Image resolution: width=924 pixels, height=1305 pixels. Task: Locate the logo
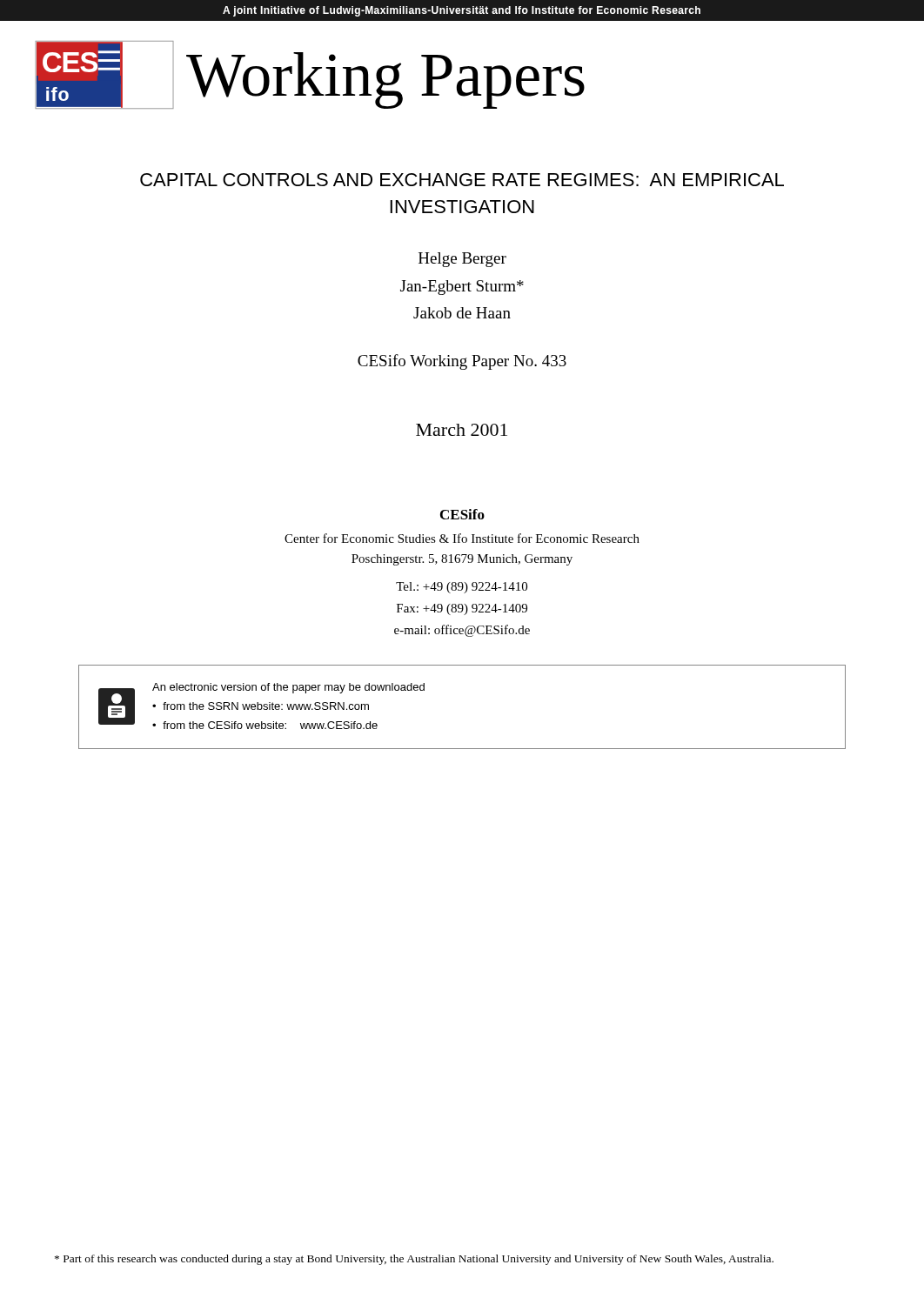462,70
